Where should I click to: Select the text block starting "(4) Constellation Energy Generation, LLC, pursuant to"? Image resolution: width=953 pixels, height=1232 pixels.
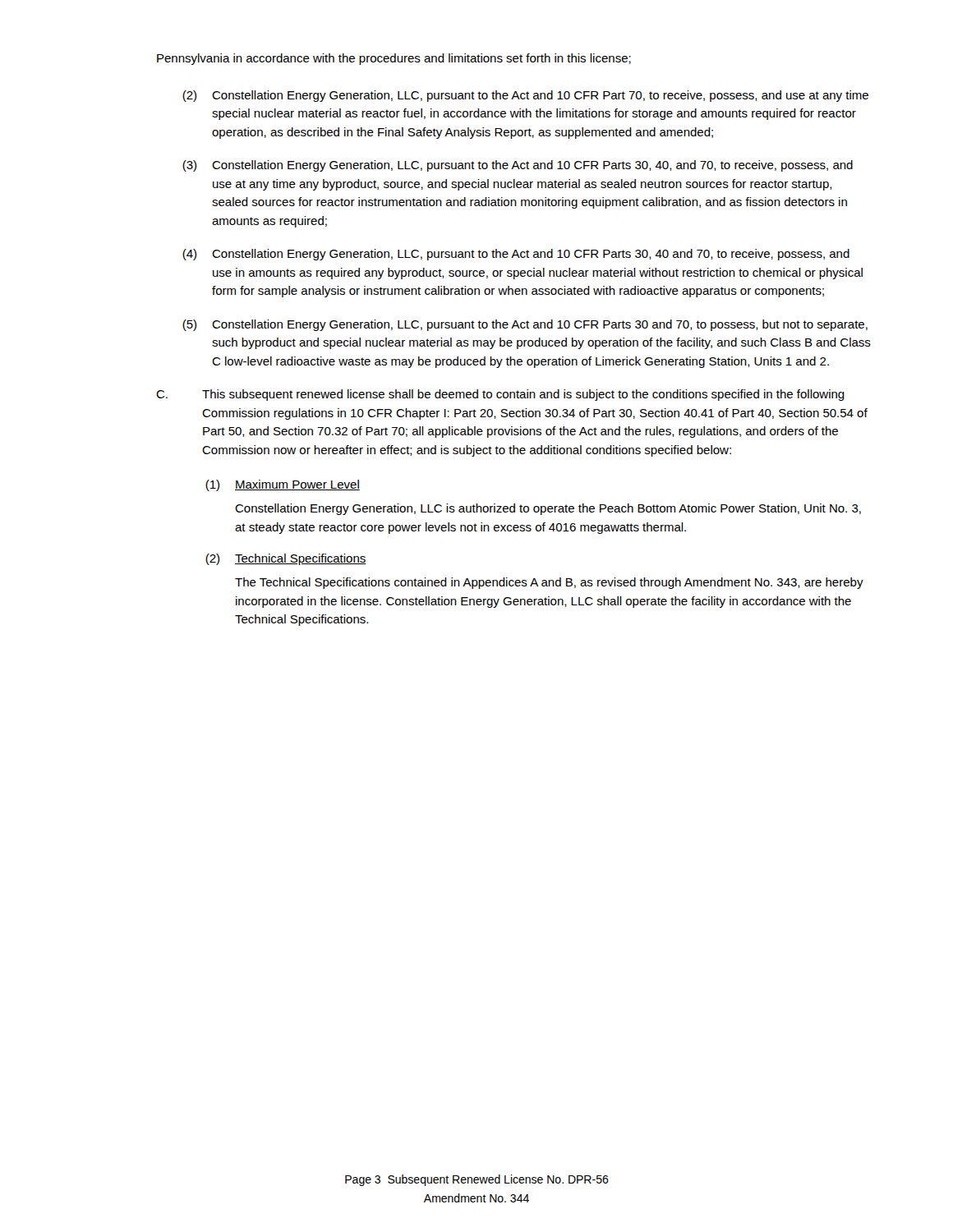point(513,273)
